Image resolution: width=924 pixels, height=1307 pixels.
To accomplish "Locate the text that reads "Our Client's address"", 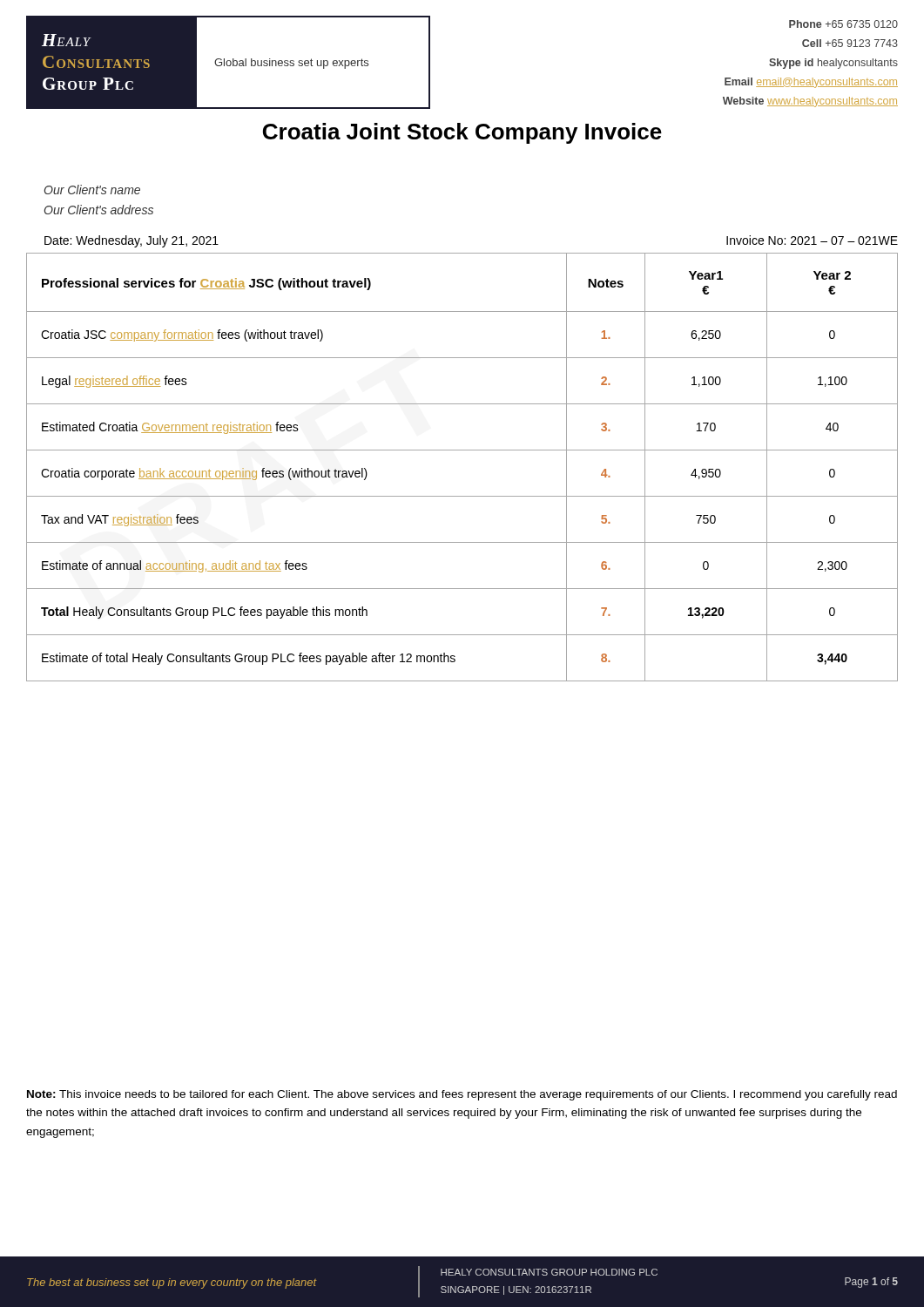I will tap(99, 210).
